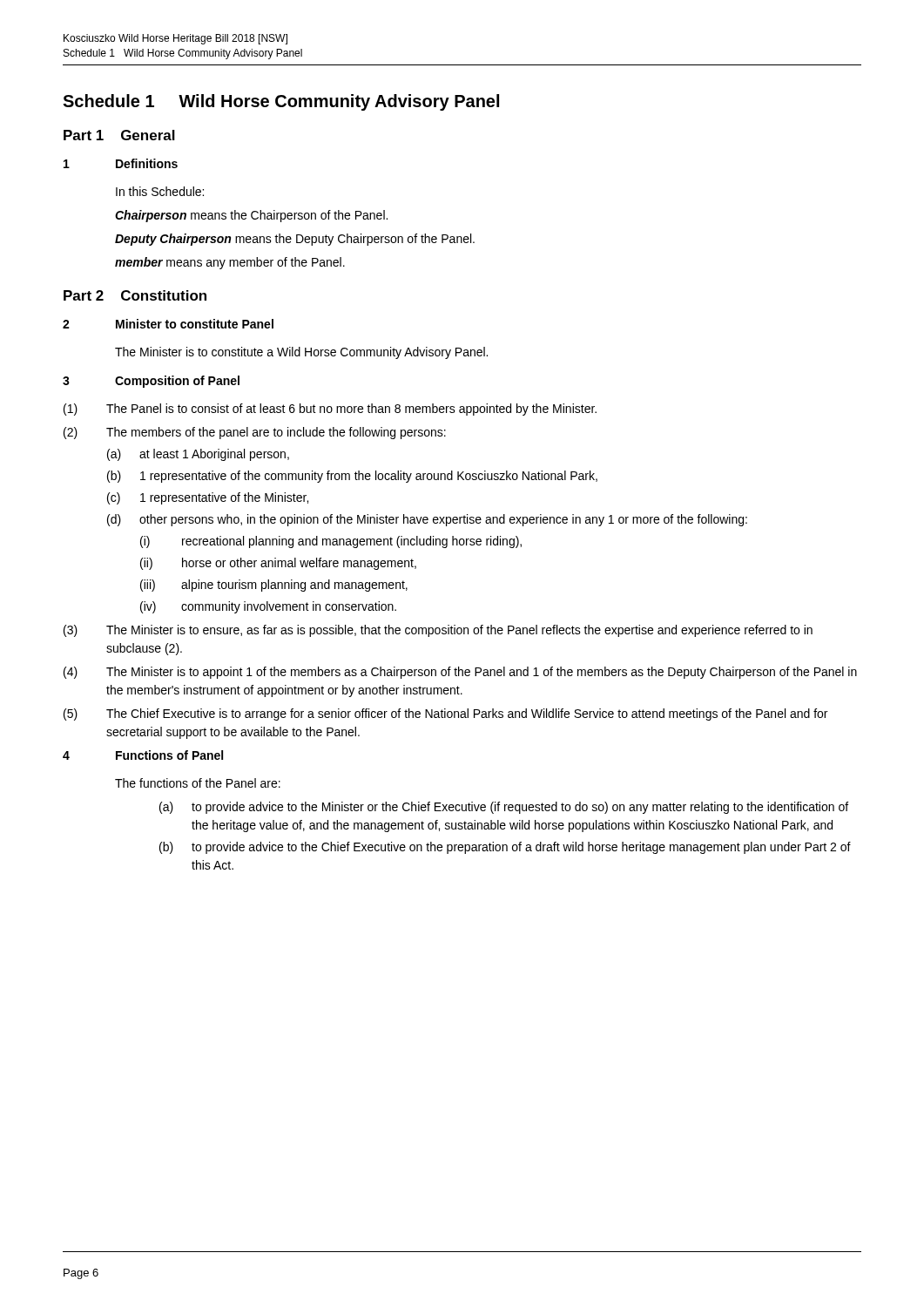This screenshot has width=924, height=1307.
Task: Click on the text block that reads "(1) The Panel is to consist"
Action: (x=330, y=410)
